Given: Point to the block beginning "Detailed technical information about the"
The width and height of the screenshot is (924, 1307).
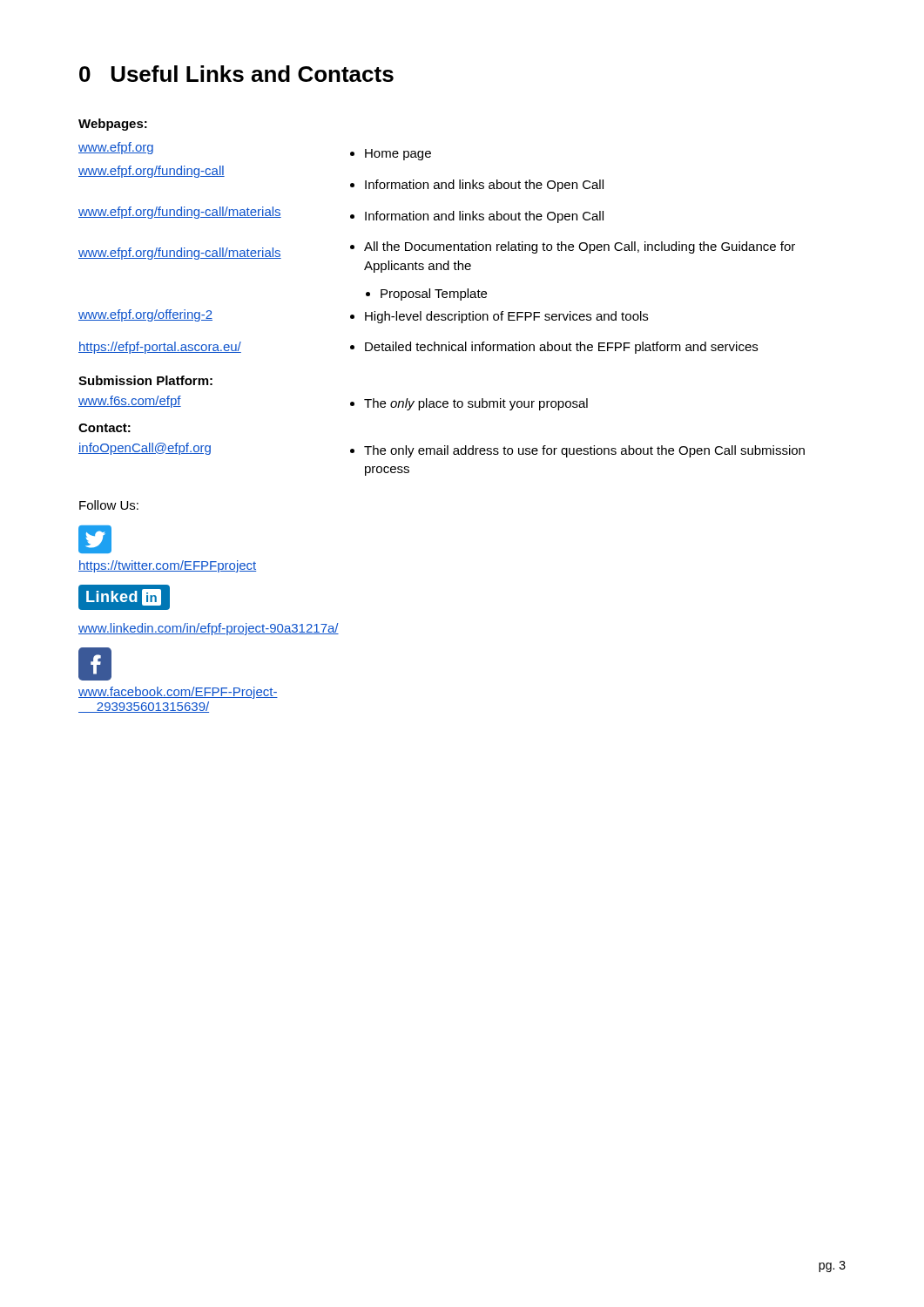Looking at the screenshot, I should click(561, 347).
